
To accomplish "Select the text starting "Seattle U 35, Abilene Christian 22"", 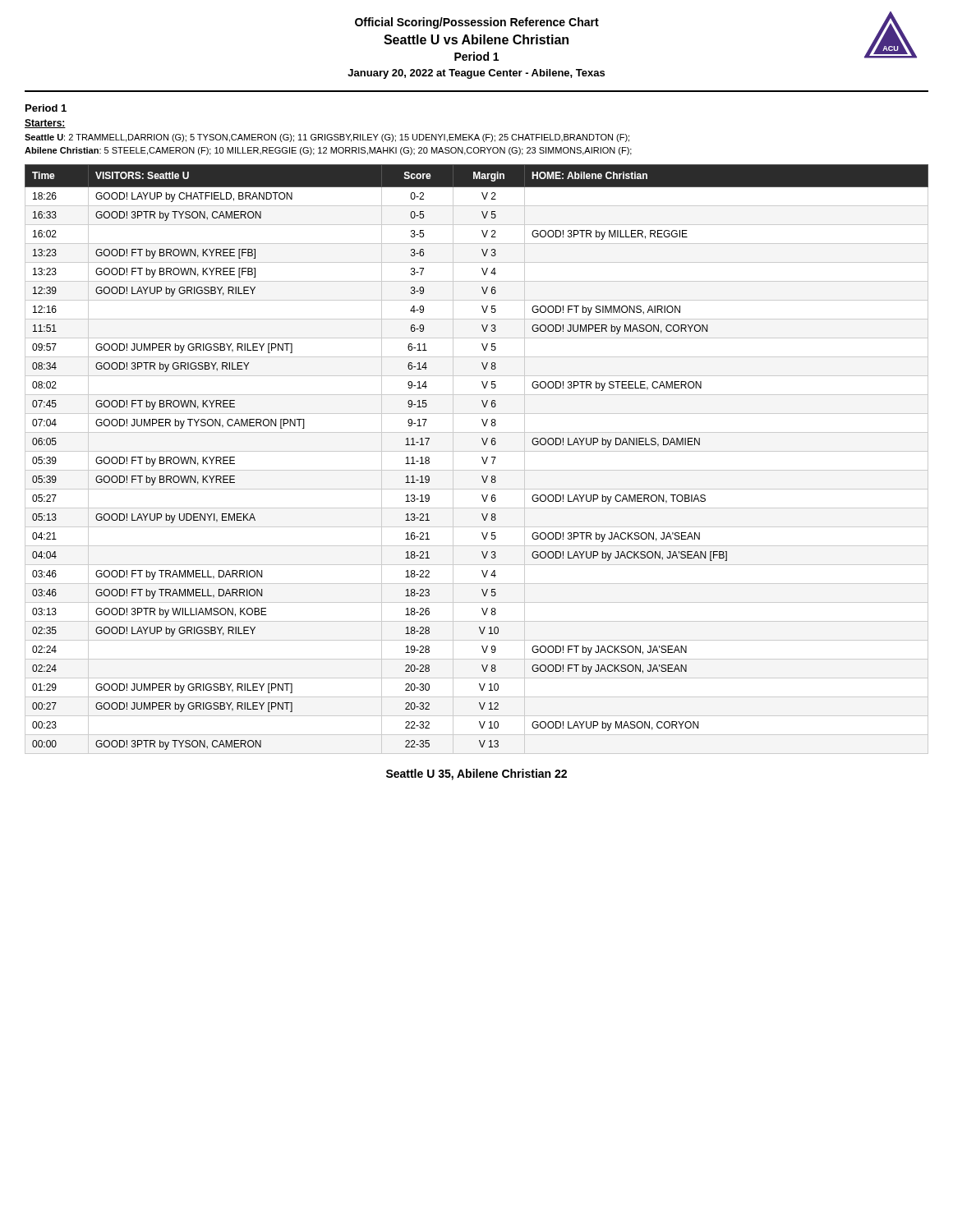I will (476, 774).
